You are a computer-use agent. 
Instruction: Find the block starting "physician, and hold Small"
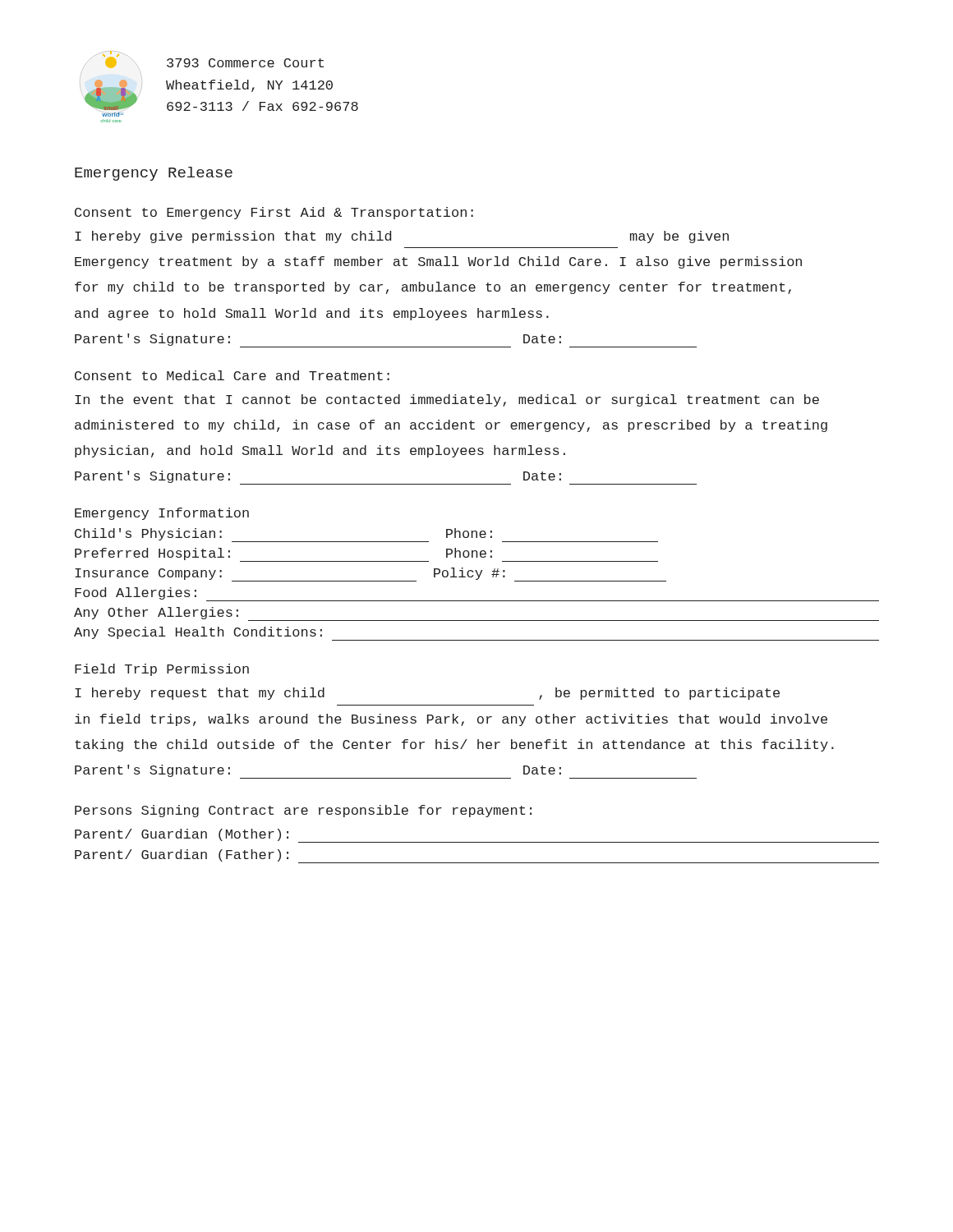tap(321, 451)
